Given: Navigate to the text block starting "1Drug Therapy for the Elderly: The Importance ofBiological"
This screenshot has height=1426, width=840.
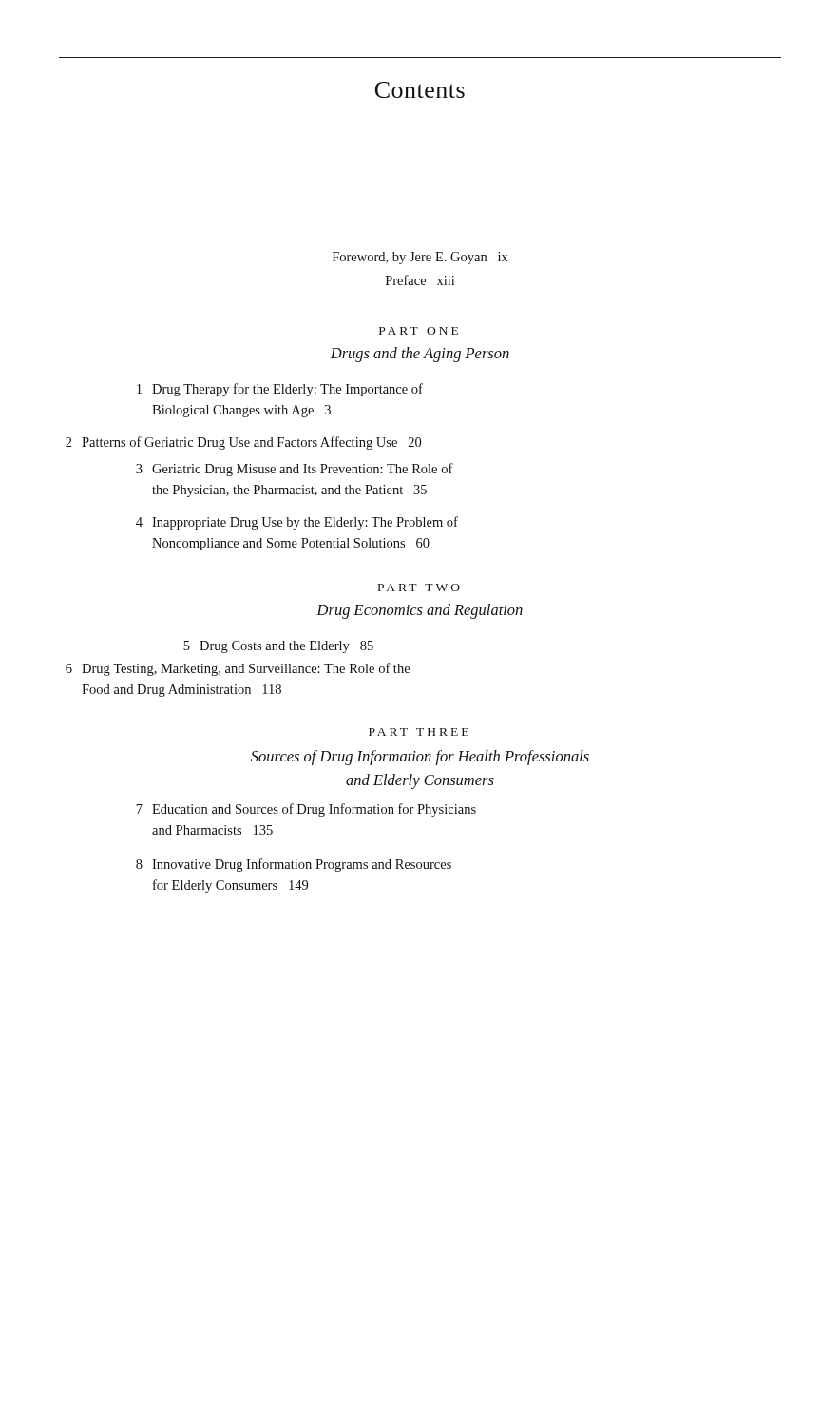Looking at the screenshot, I should 280,390.
